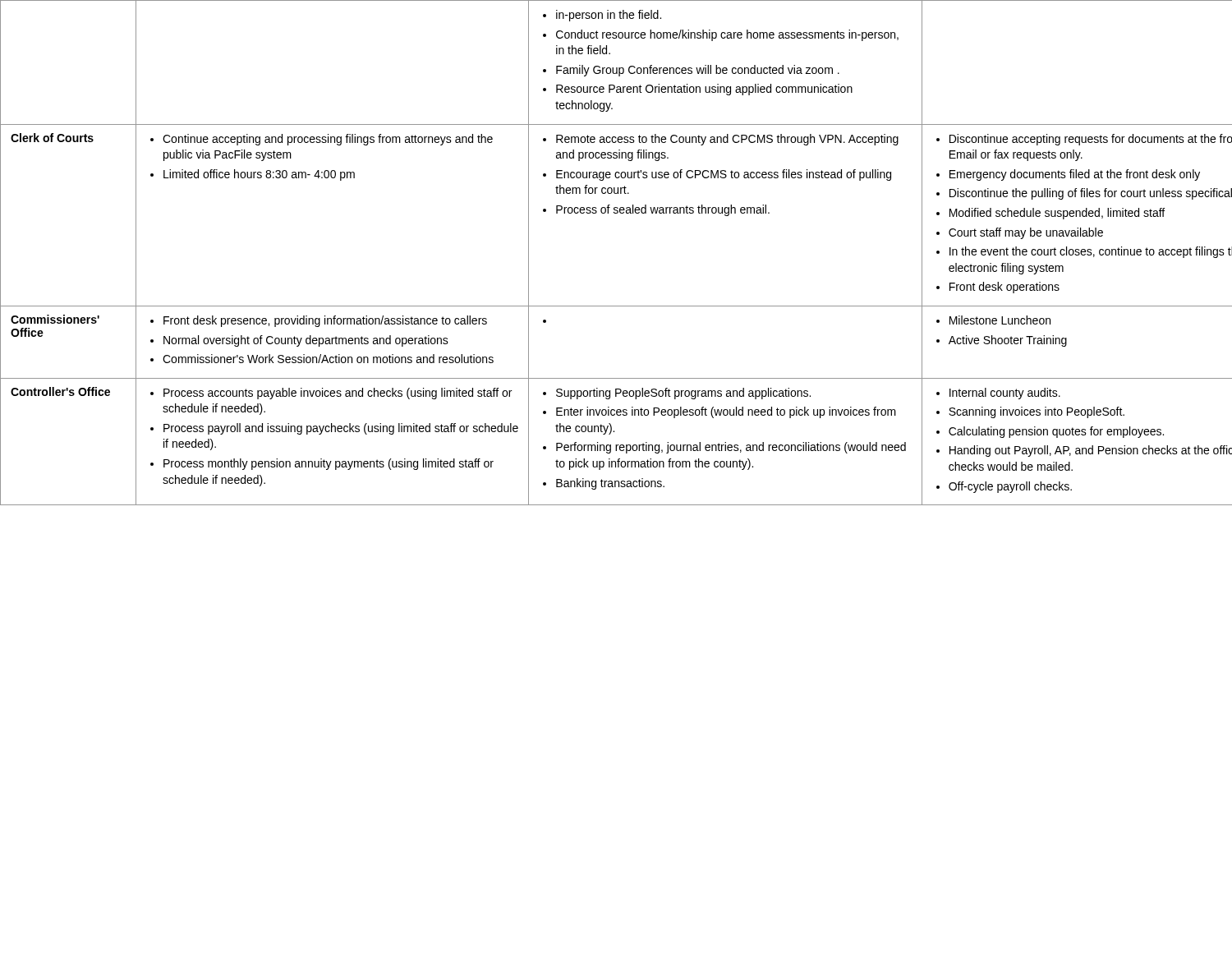Click the table
Screen dimensions: 953x1232
(616, 476)
